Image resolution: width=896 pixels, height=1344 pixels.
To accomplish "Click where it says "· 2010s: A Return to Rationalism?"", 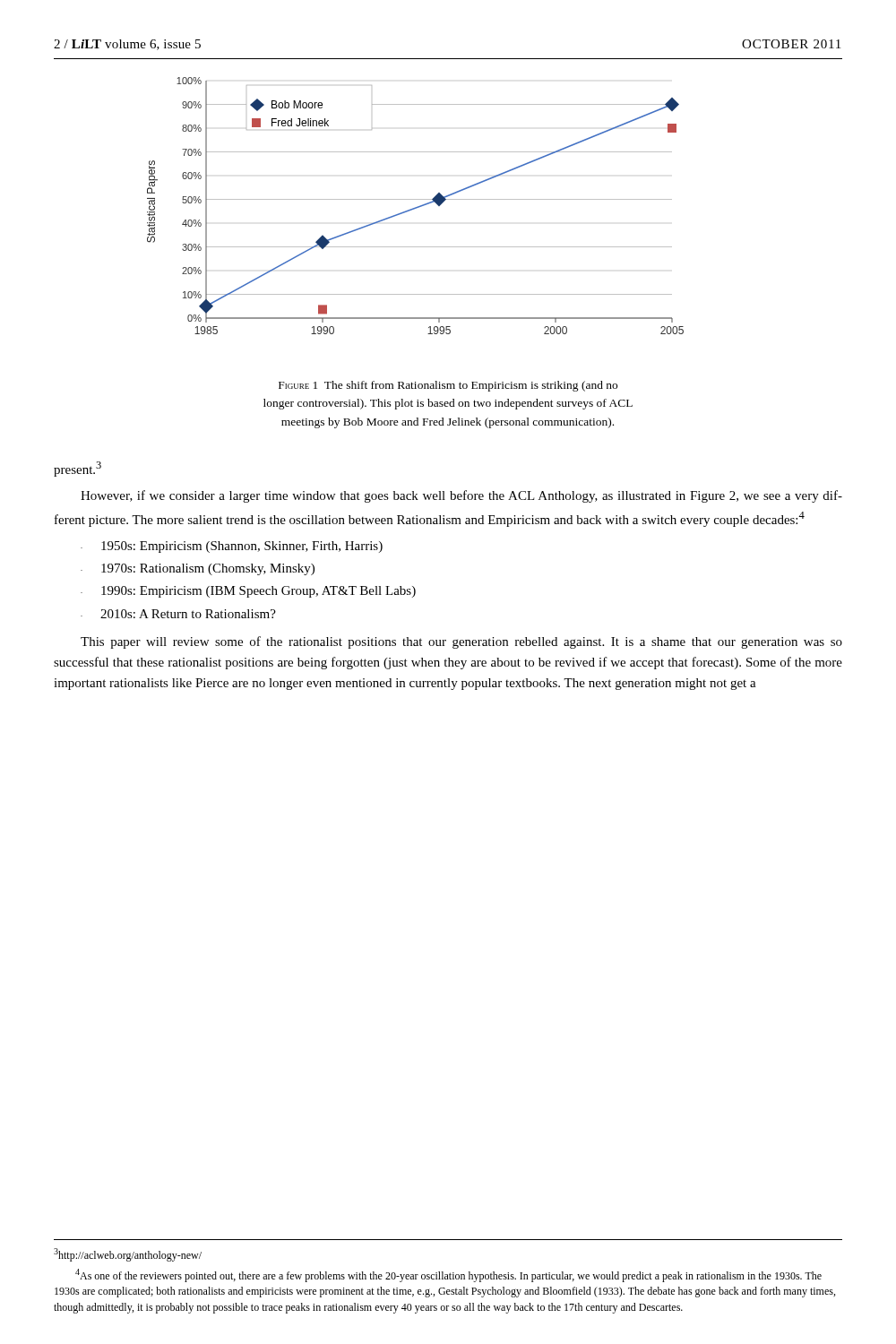I will tap(178, 614).
